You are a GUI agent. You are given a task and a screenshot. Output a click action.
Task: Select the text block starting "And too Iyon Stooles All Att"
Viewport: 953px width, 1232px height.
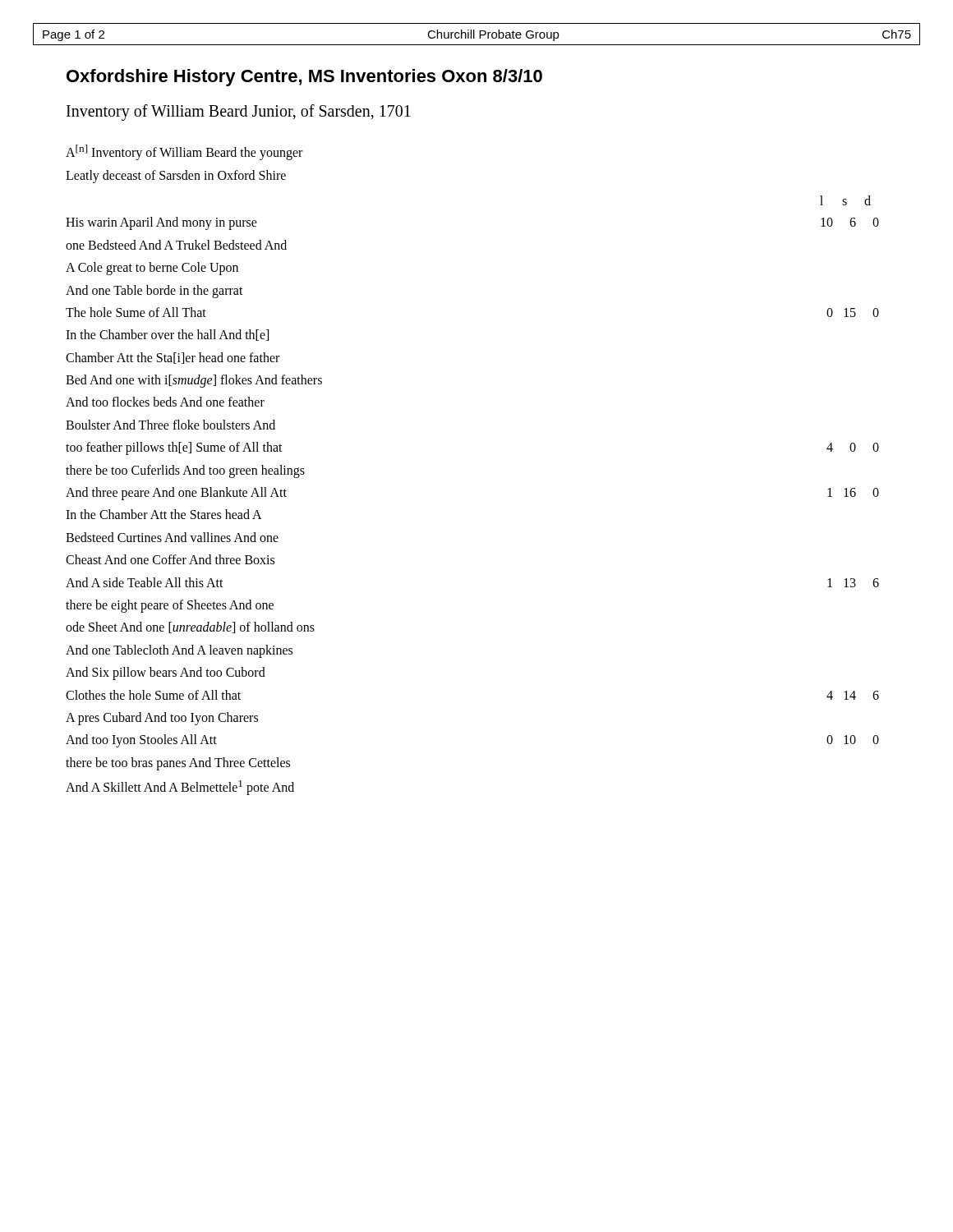143,740
